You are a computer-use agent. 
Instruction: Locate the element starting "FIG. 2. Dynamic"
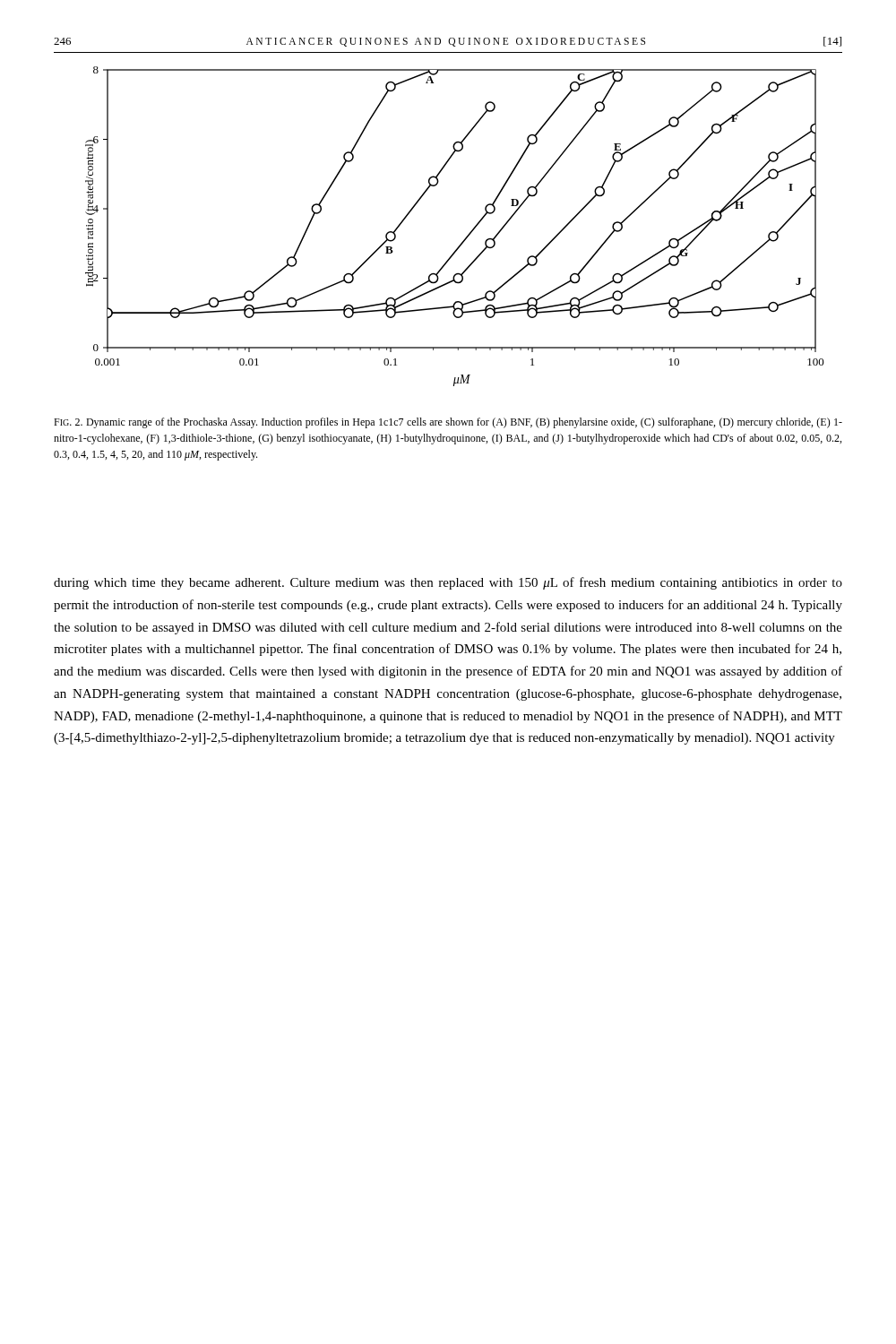click(x=448, y=438)
